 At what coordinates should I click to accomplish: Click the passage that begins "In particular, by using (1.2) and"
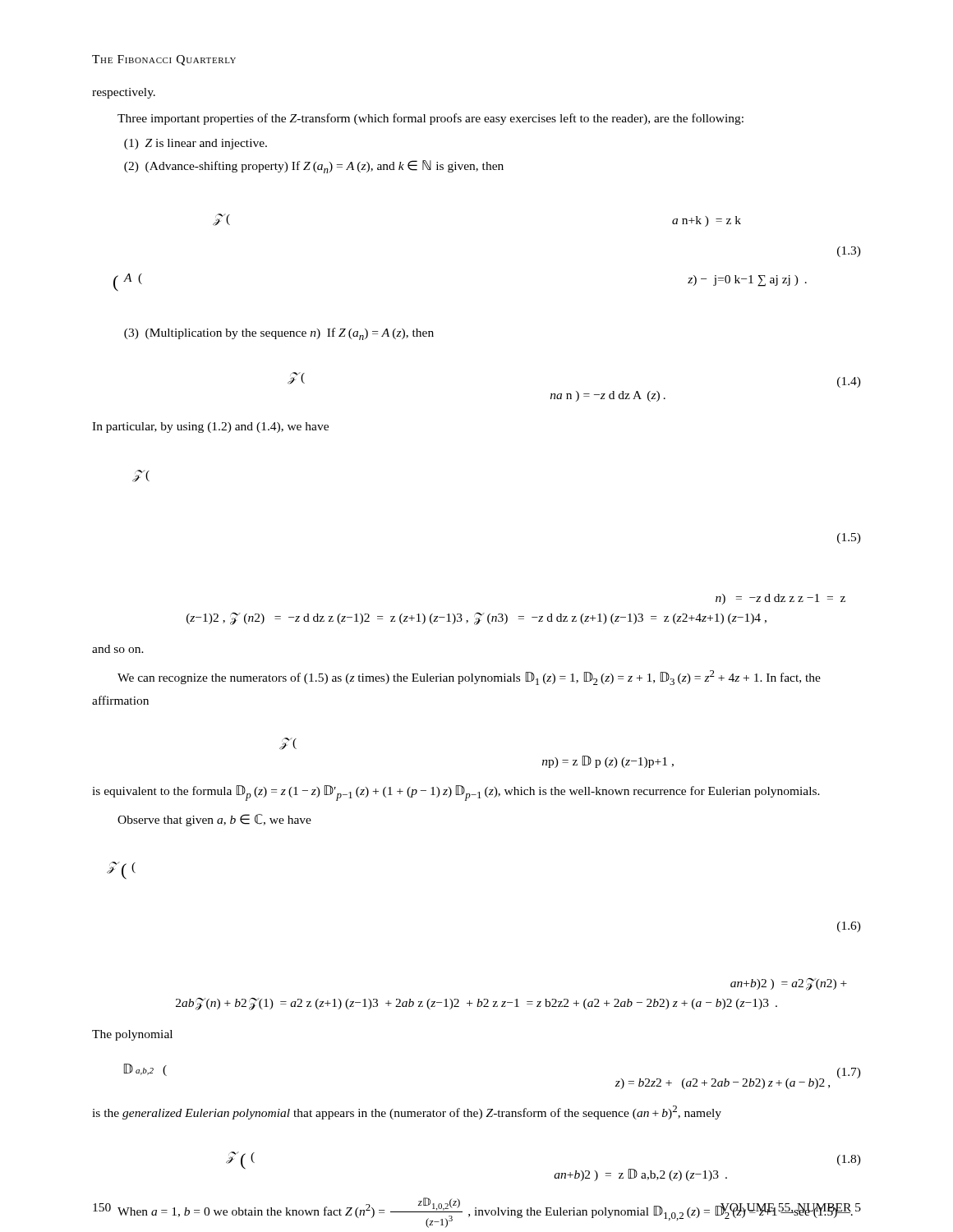(211, 426)
